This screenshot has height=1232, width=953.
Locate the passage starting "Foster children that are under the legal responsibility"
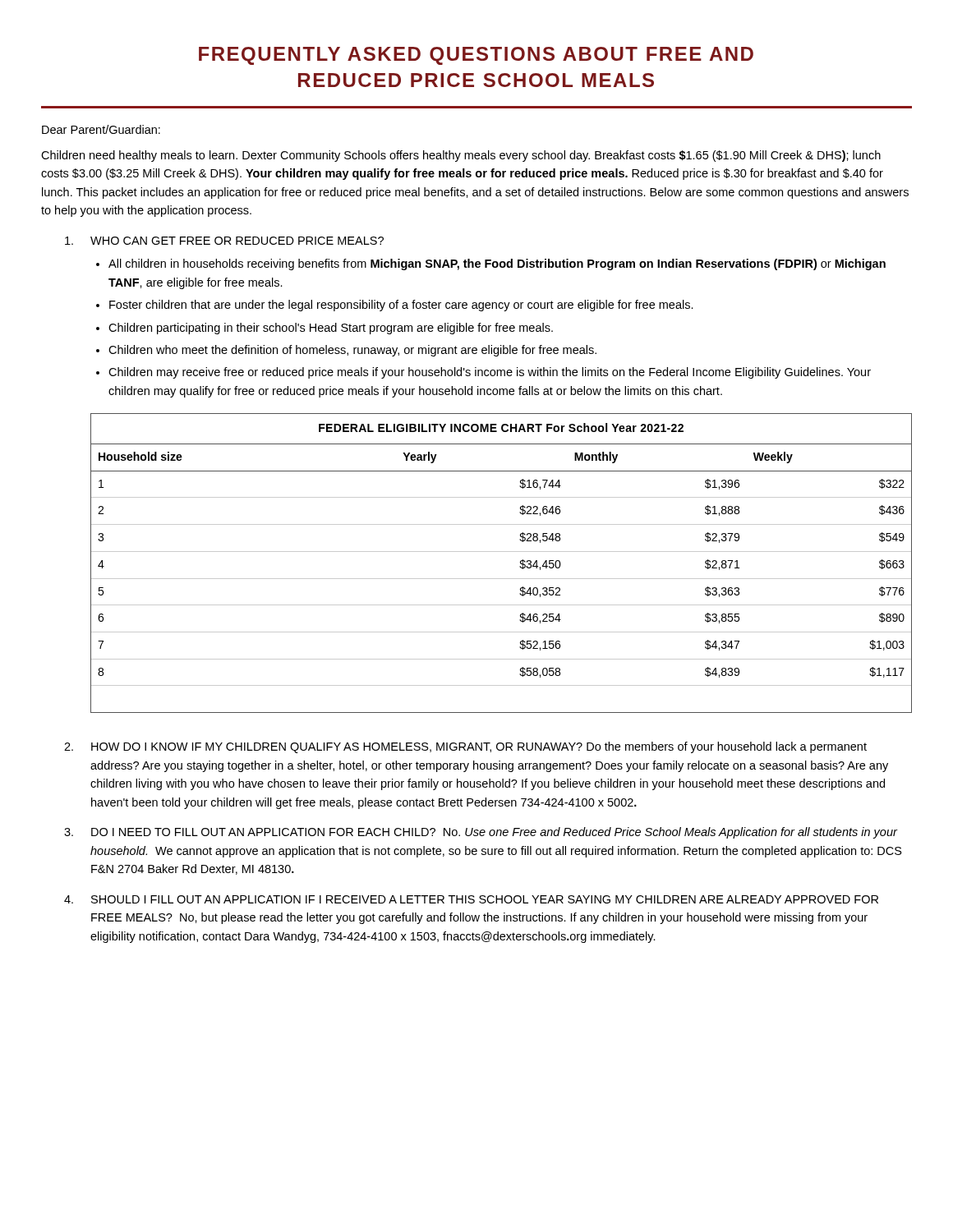pyautogui.click(x=401, y=305)
